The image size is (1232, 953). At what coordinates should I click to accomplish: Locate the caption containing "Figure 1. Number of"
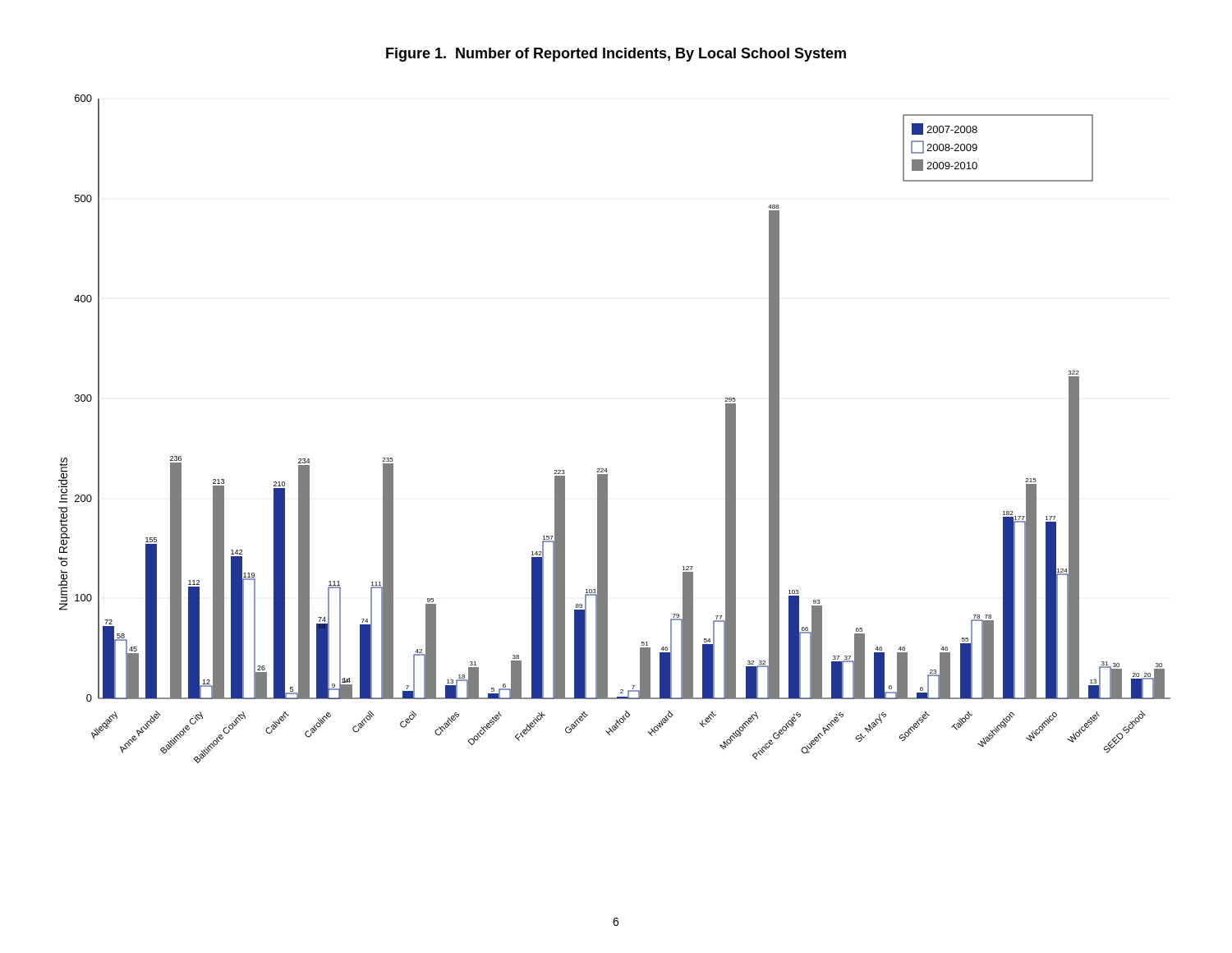616,53
